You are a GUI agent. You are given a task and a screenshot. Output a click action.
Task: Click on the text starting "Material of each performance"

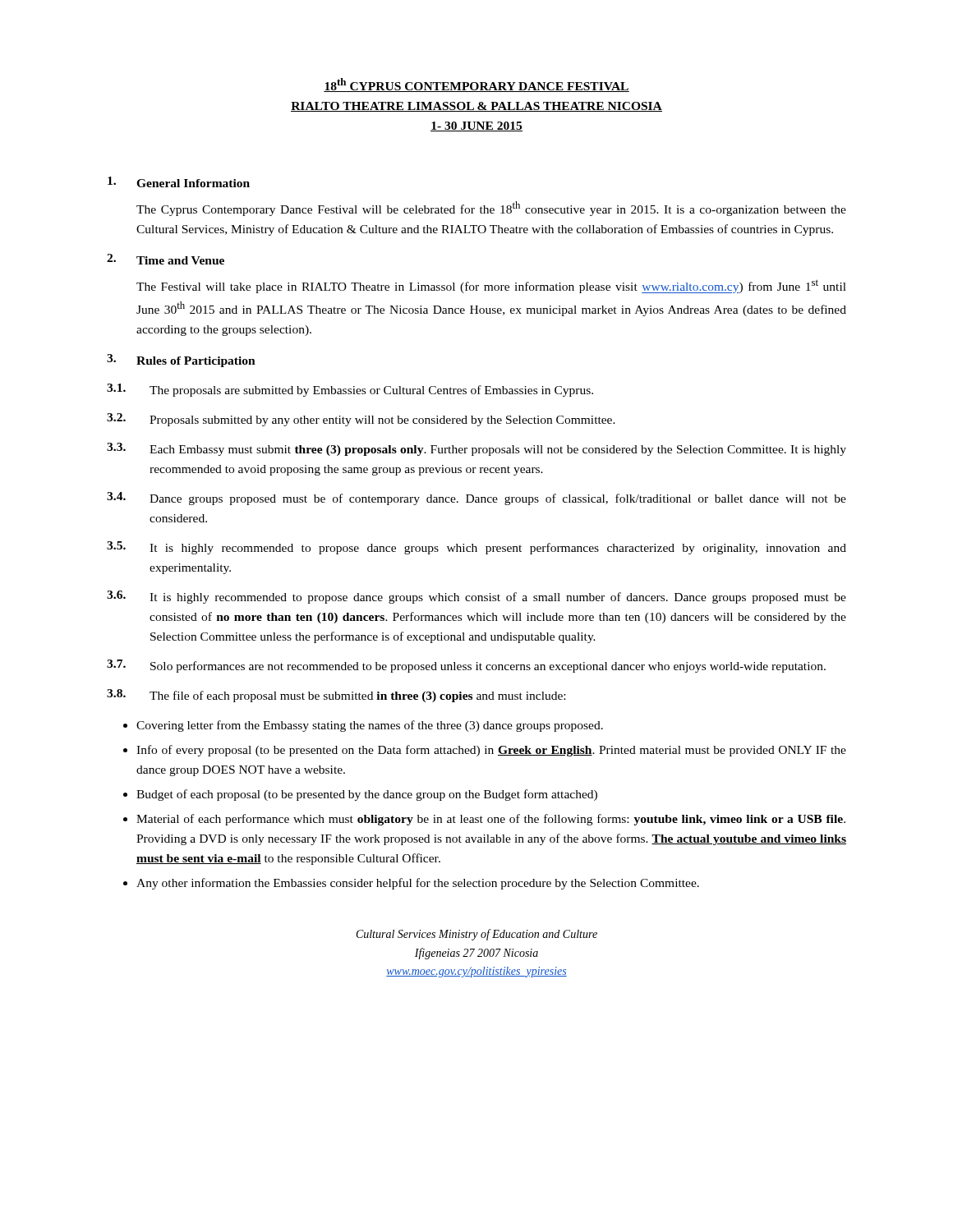(491, 838)
